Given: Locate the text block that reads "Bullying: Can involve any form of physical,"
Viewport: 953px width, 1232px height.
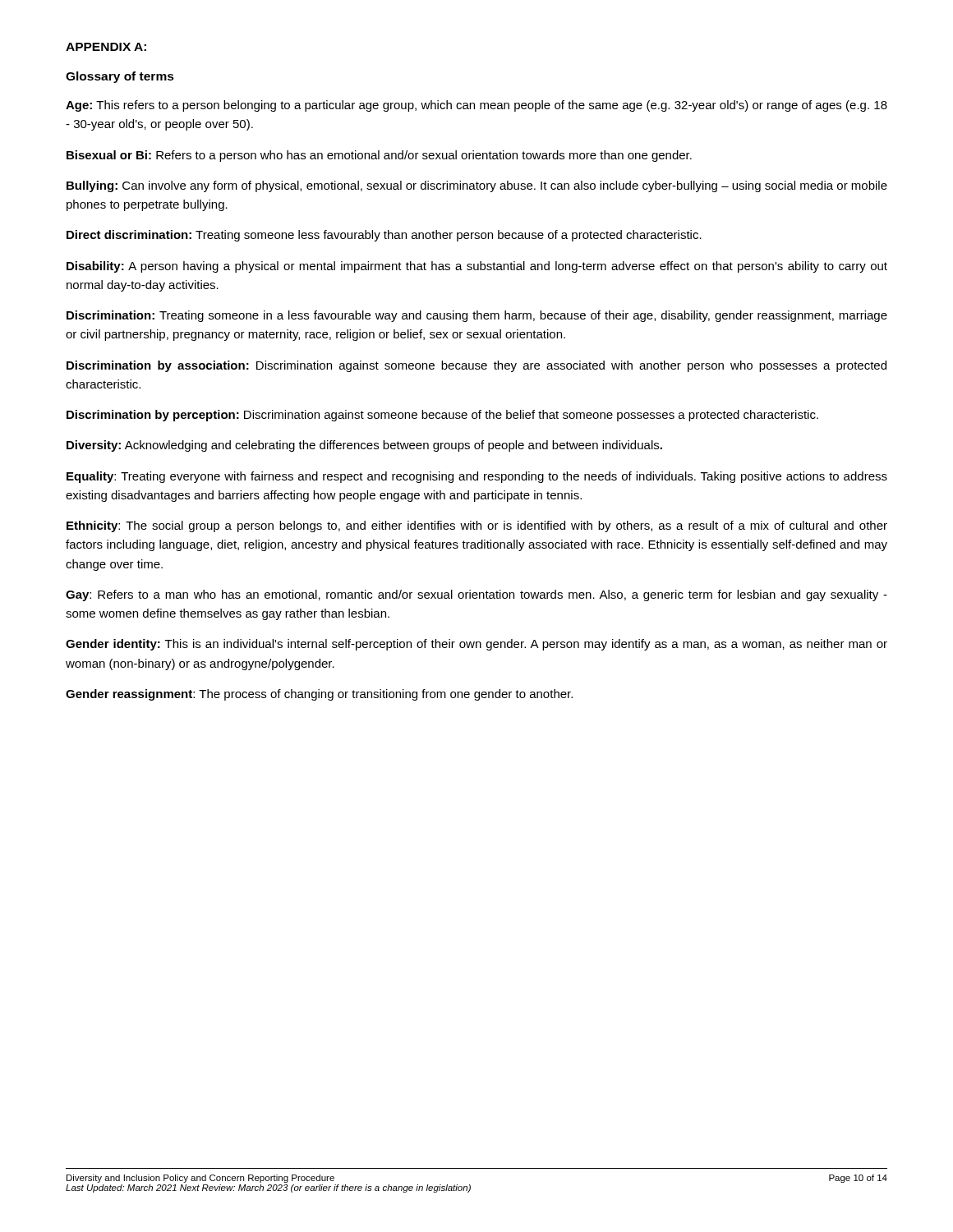Looking at the screenshot, I should 476,195.
